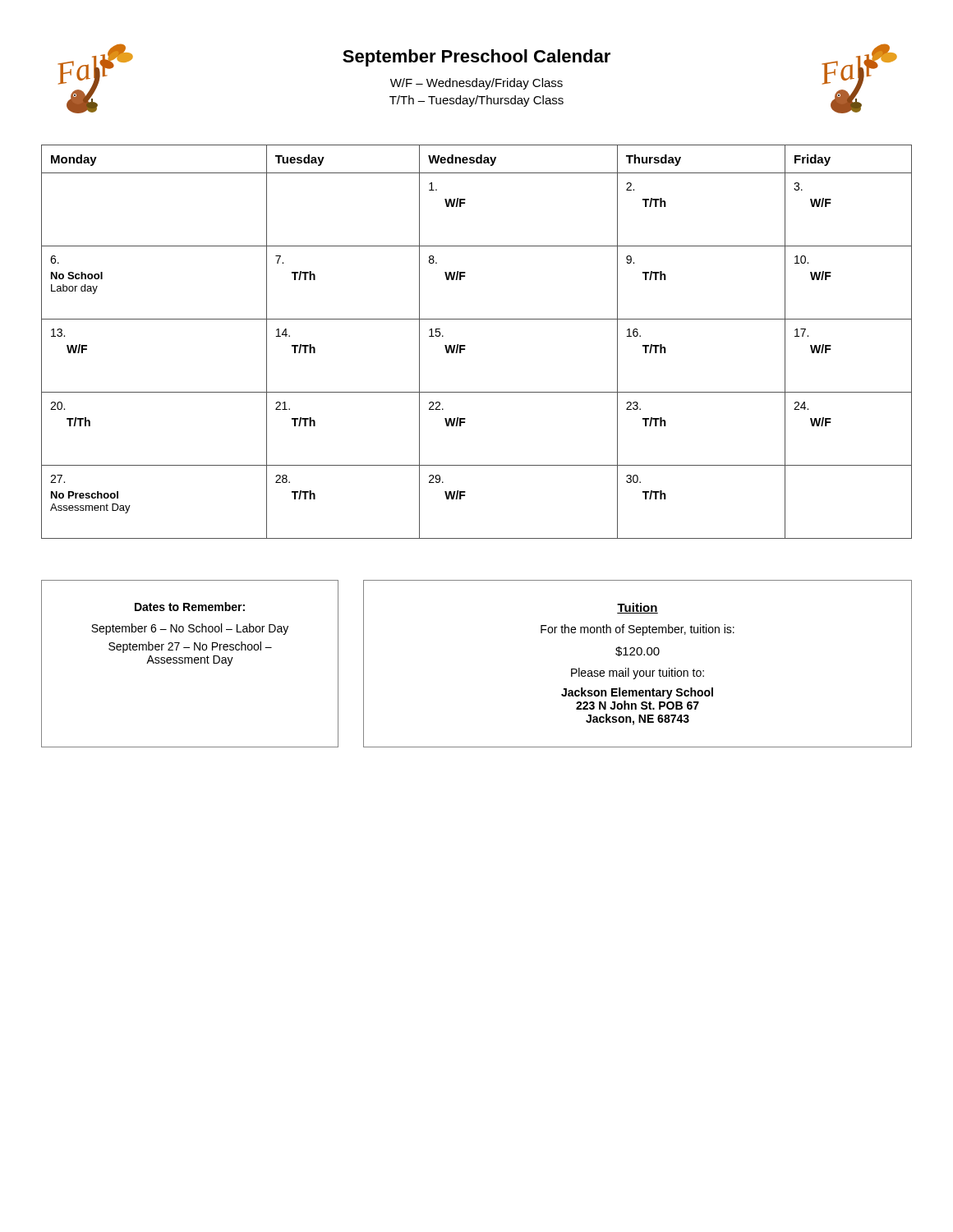This screenshot has width=953, height=1232.
Task: Click on the title that reads "September Preschool Calendar"
Action: [x=476, y=57]
